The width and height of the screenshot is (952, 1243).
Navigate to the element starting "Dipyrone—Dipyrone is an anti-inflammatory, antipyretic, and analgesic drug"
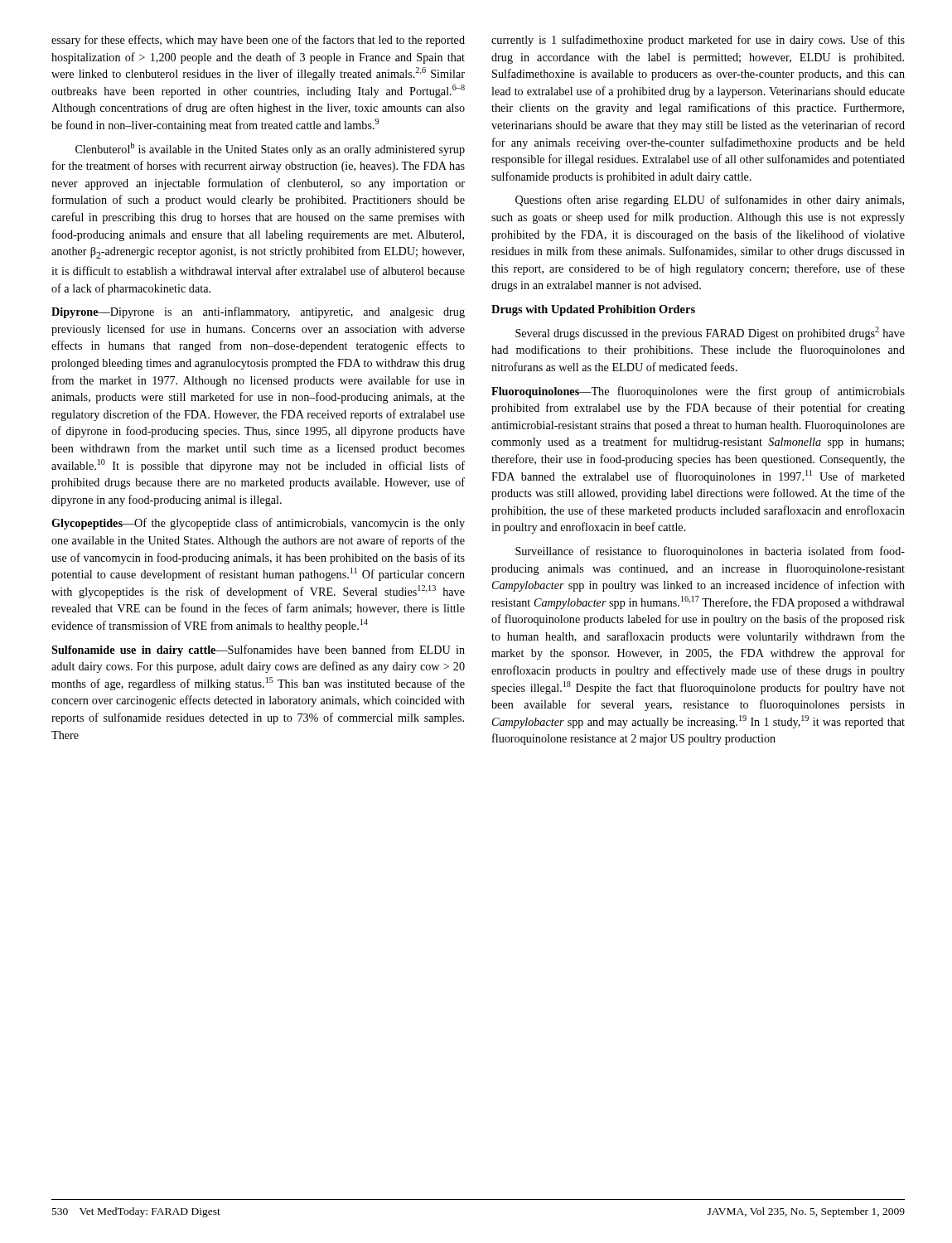(x=258, y=406)
